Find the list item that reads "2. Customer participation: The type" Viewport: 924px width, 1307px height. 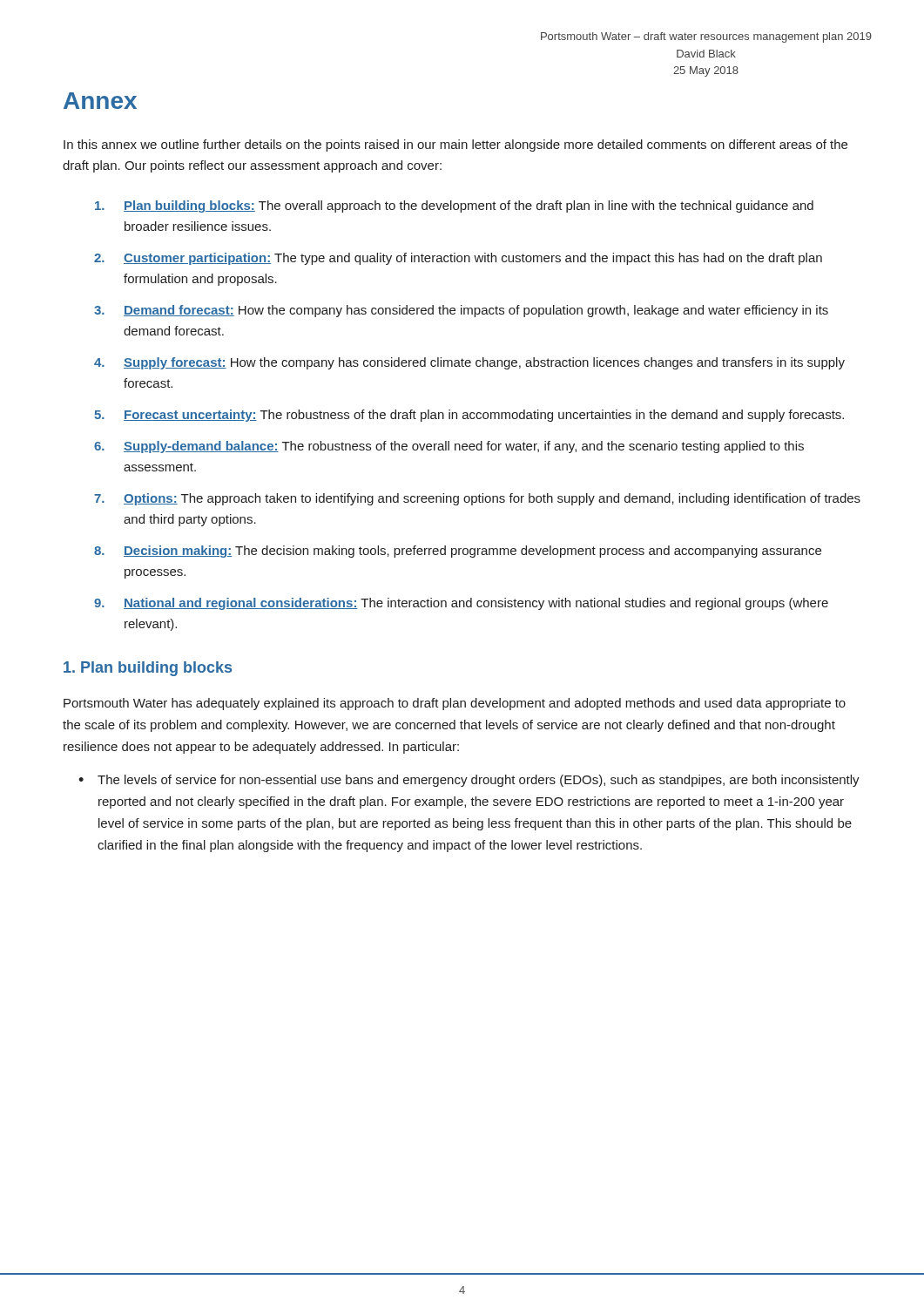tap(478, 268)
